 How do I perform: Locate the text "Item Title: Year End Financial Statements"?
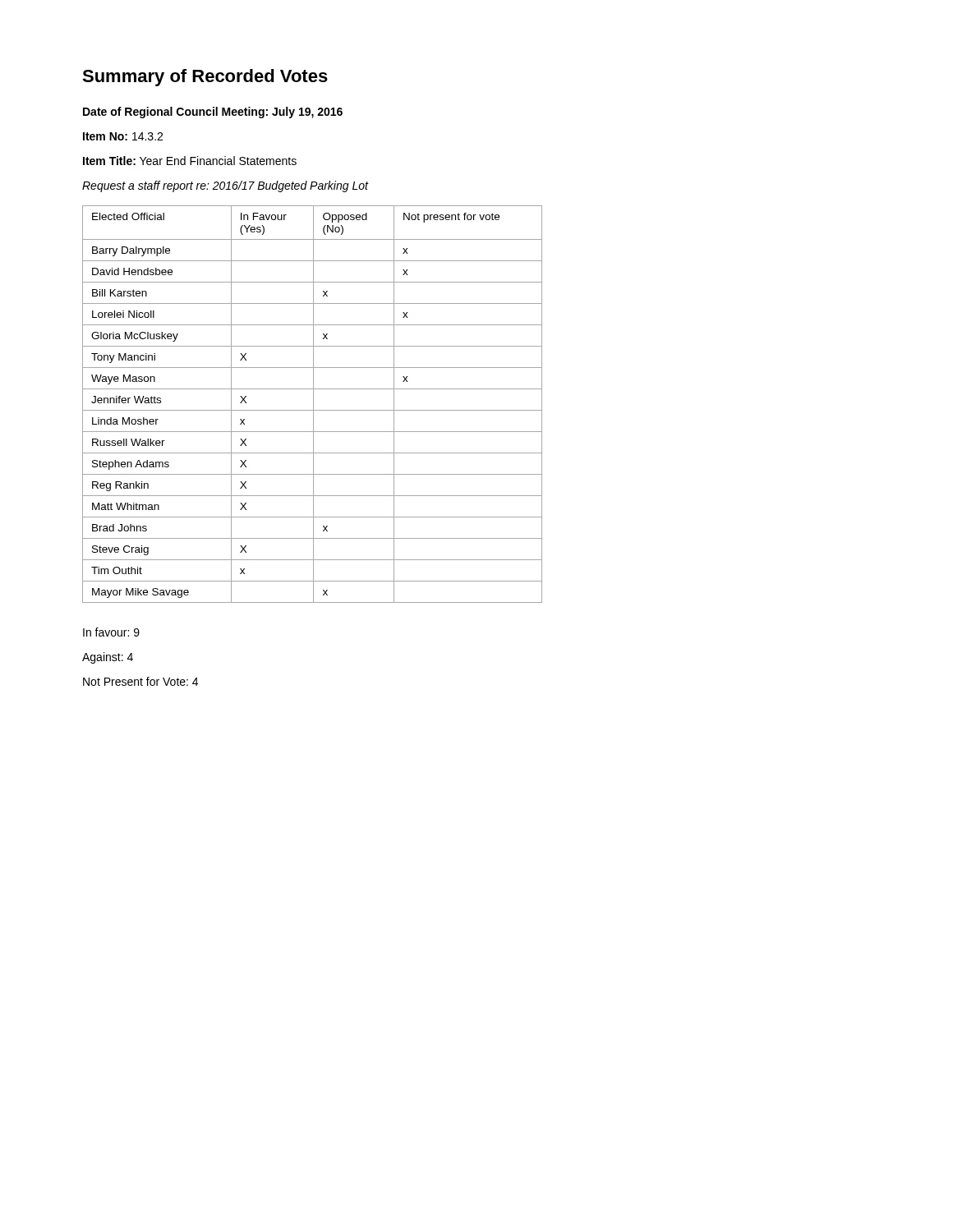coord(189,161)
